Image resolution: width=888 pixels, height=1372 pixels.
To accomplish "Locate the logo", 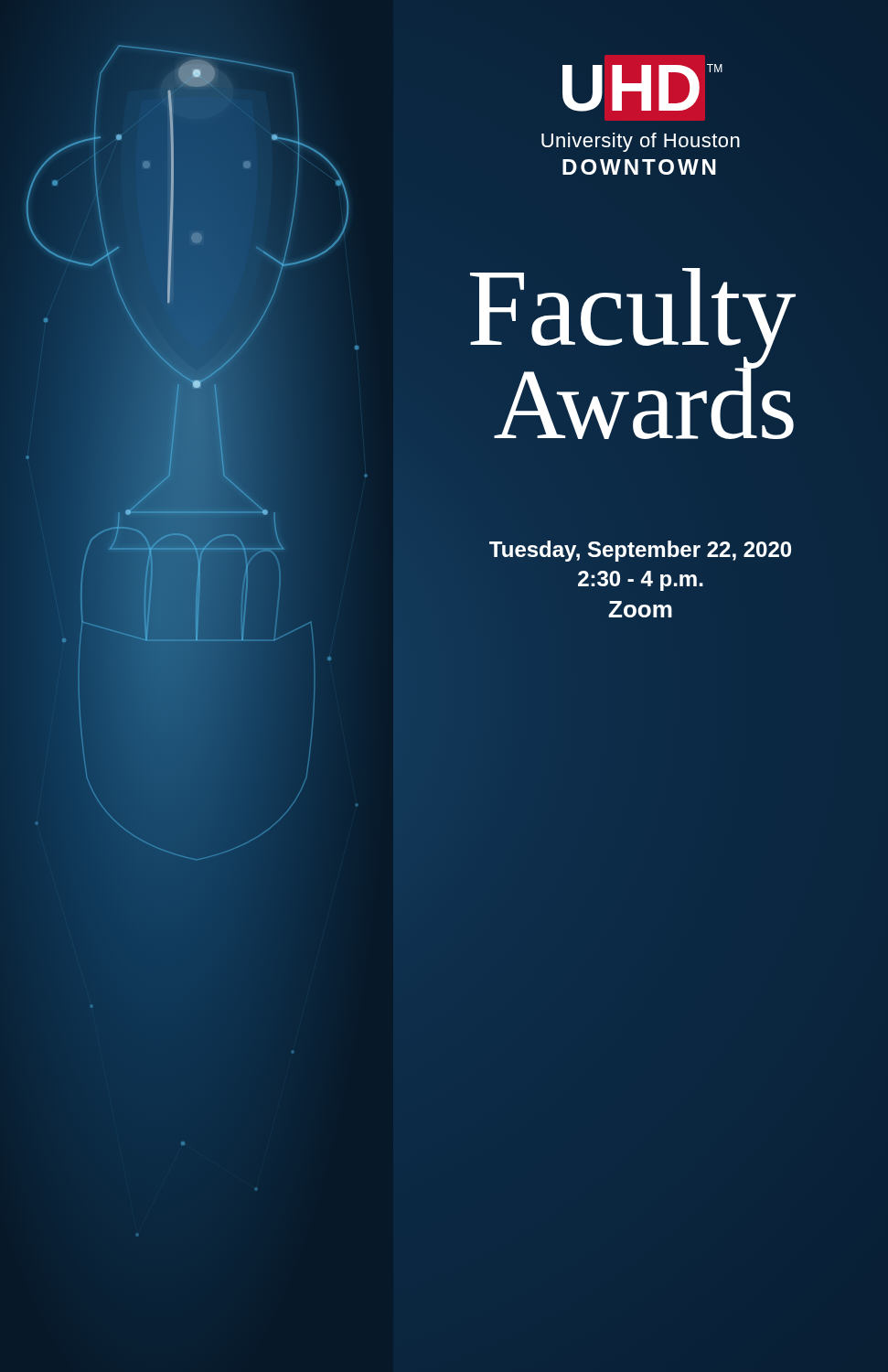I will [641, 117].
